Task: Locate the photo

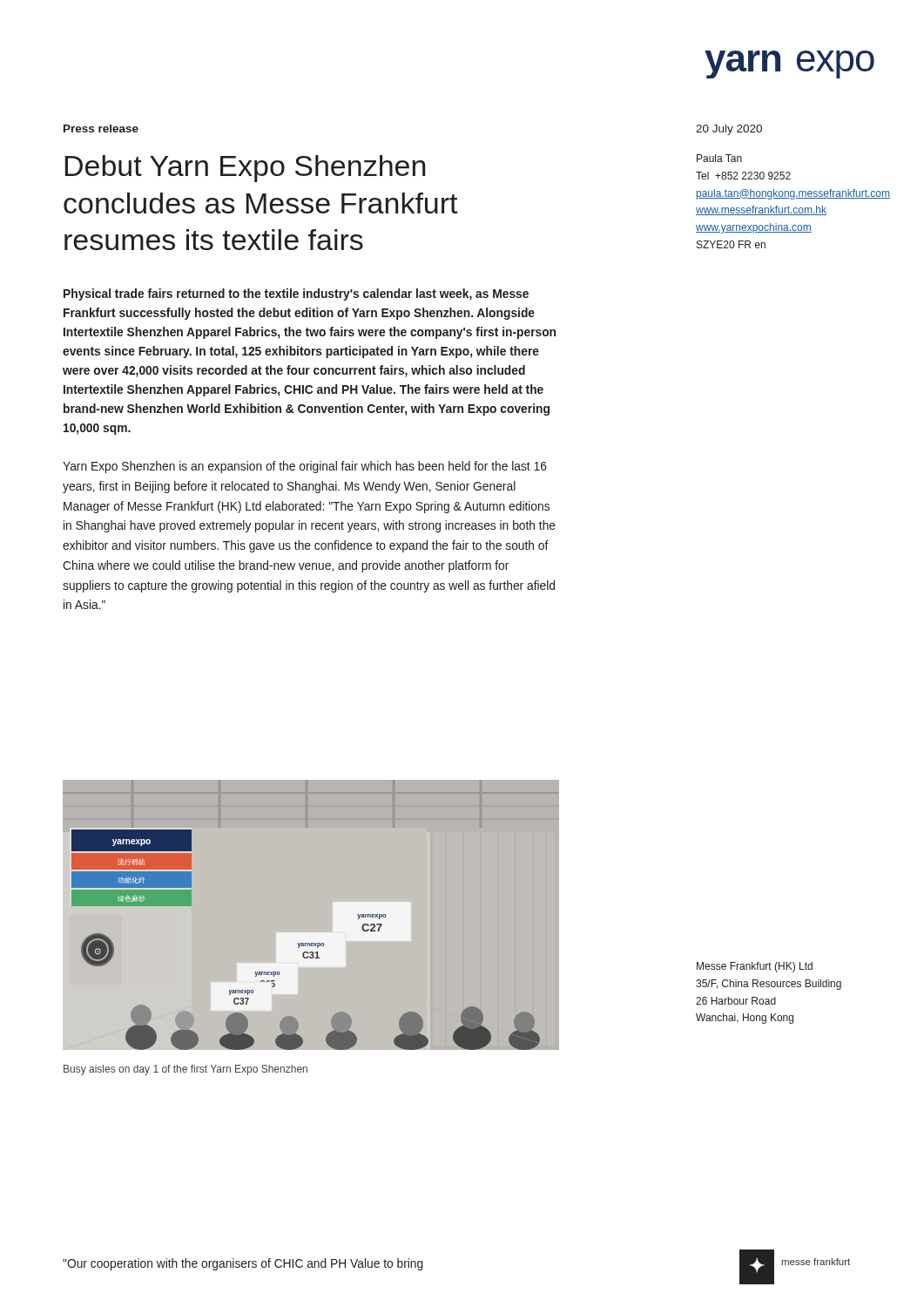Action: point(311,917)
